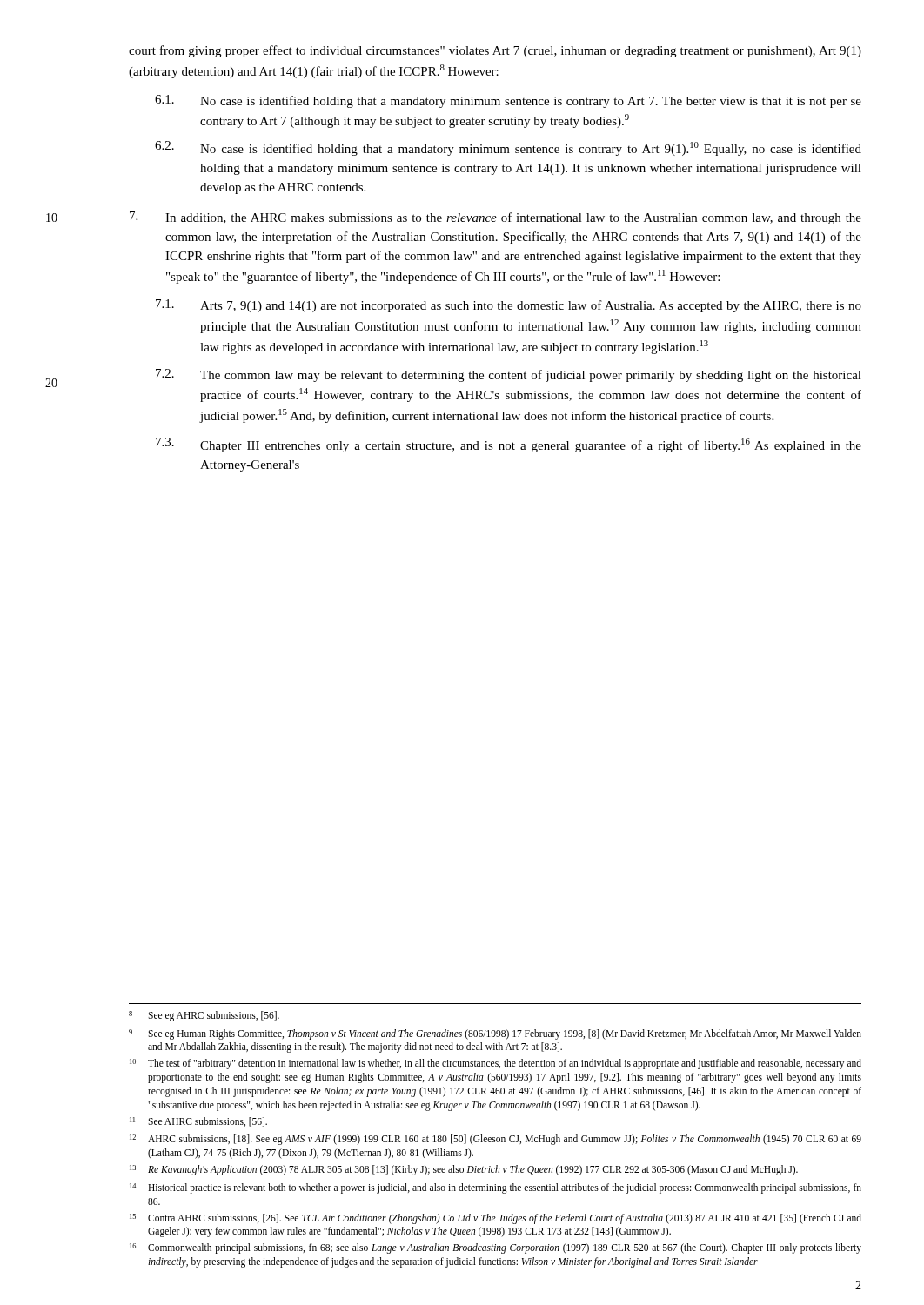Locate the passage starting "13 Re Kavanagh's Application"
The height and width of the screenshot is (1305, 924).
pos(495,1171)
